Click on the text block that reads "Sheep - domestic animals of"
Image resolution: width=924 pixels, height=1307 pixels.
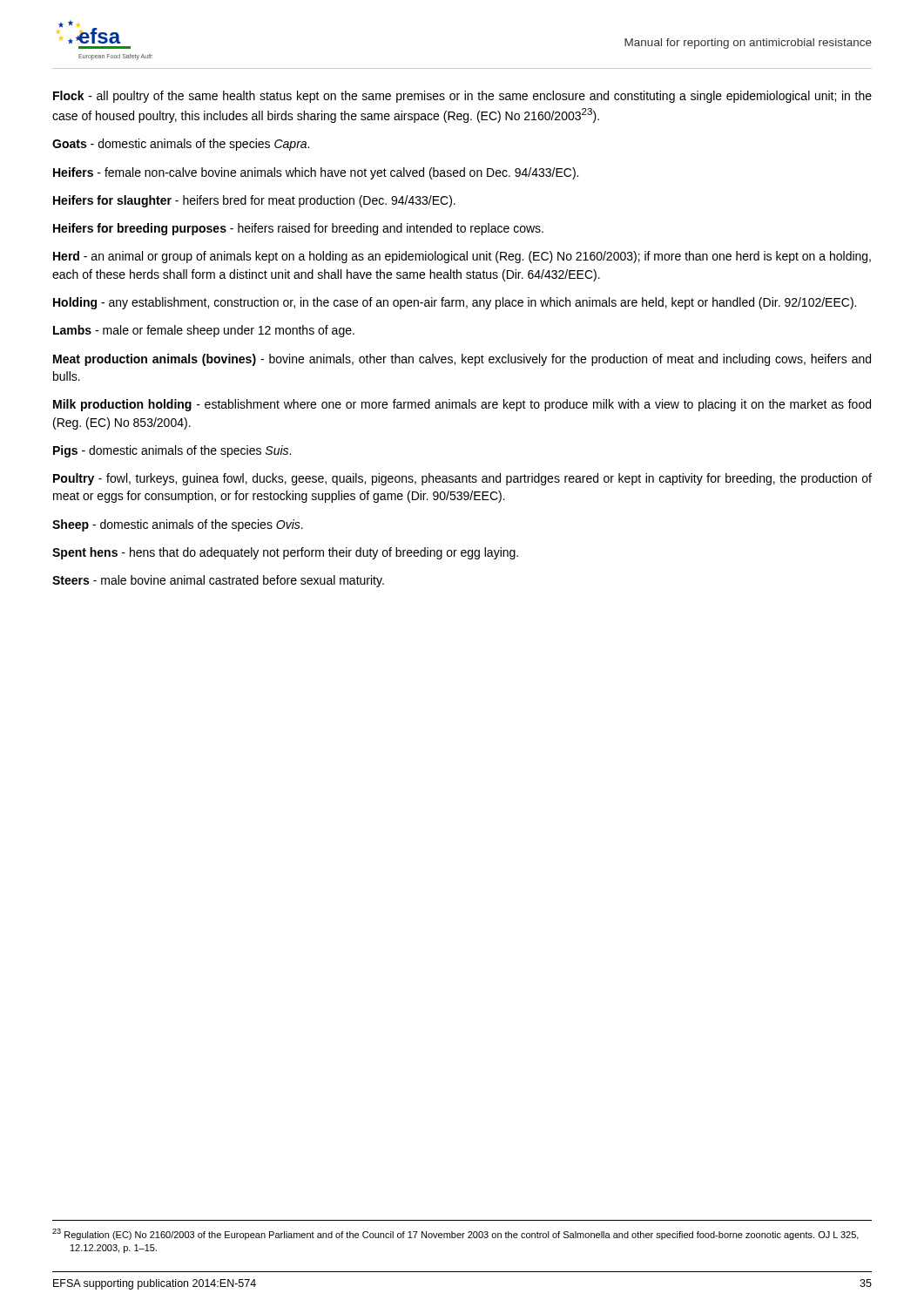(178, 524)
